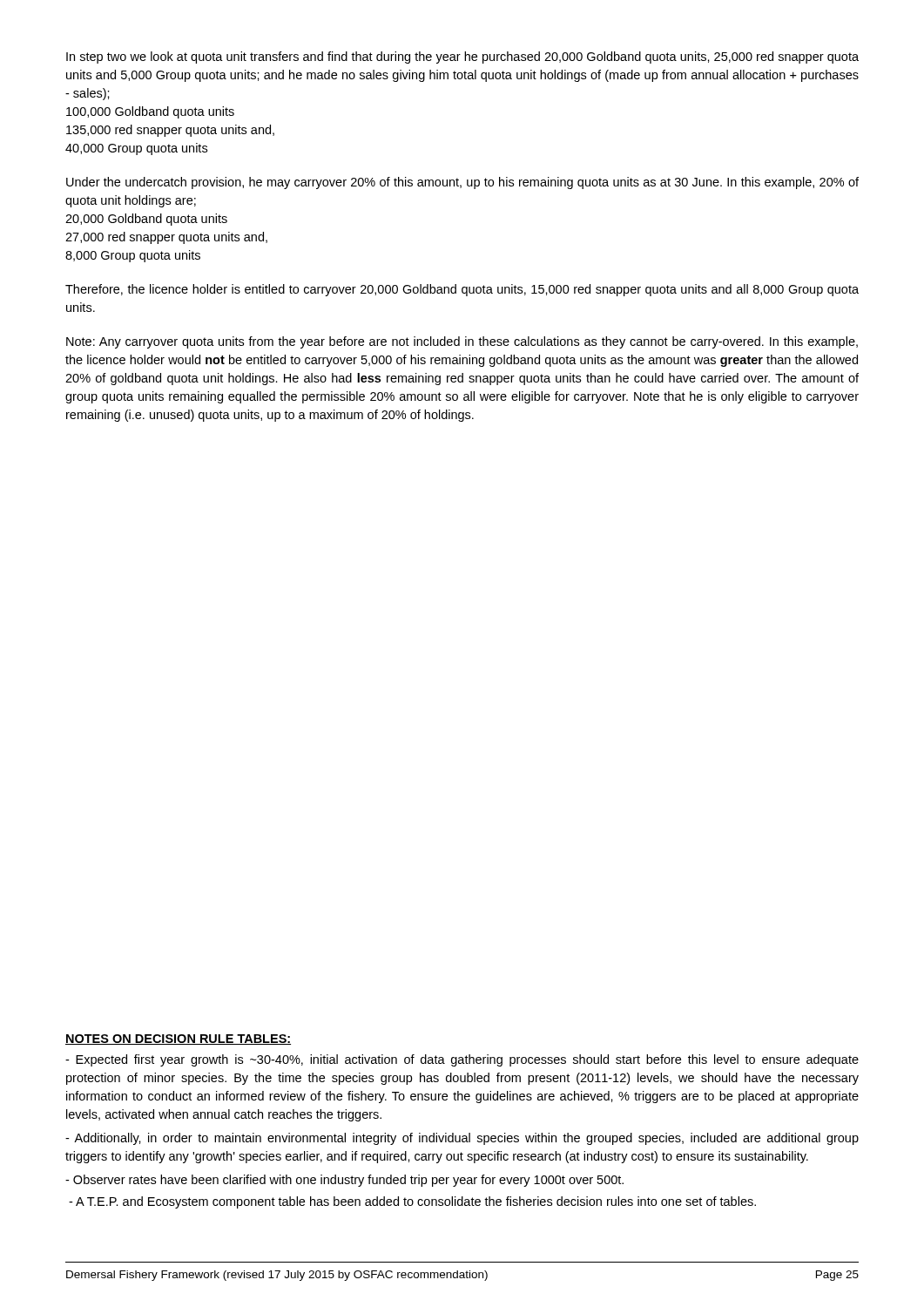Point to the region starting "Additionally, in order"
924x1307 pixels.
point(462,1147)
